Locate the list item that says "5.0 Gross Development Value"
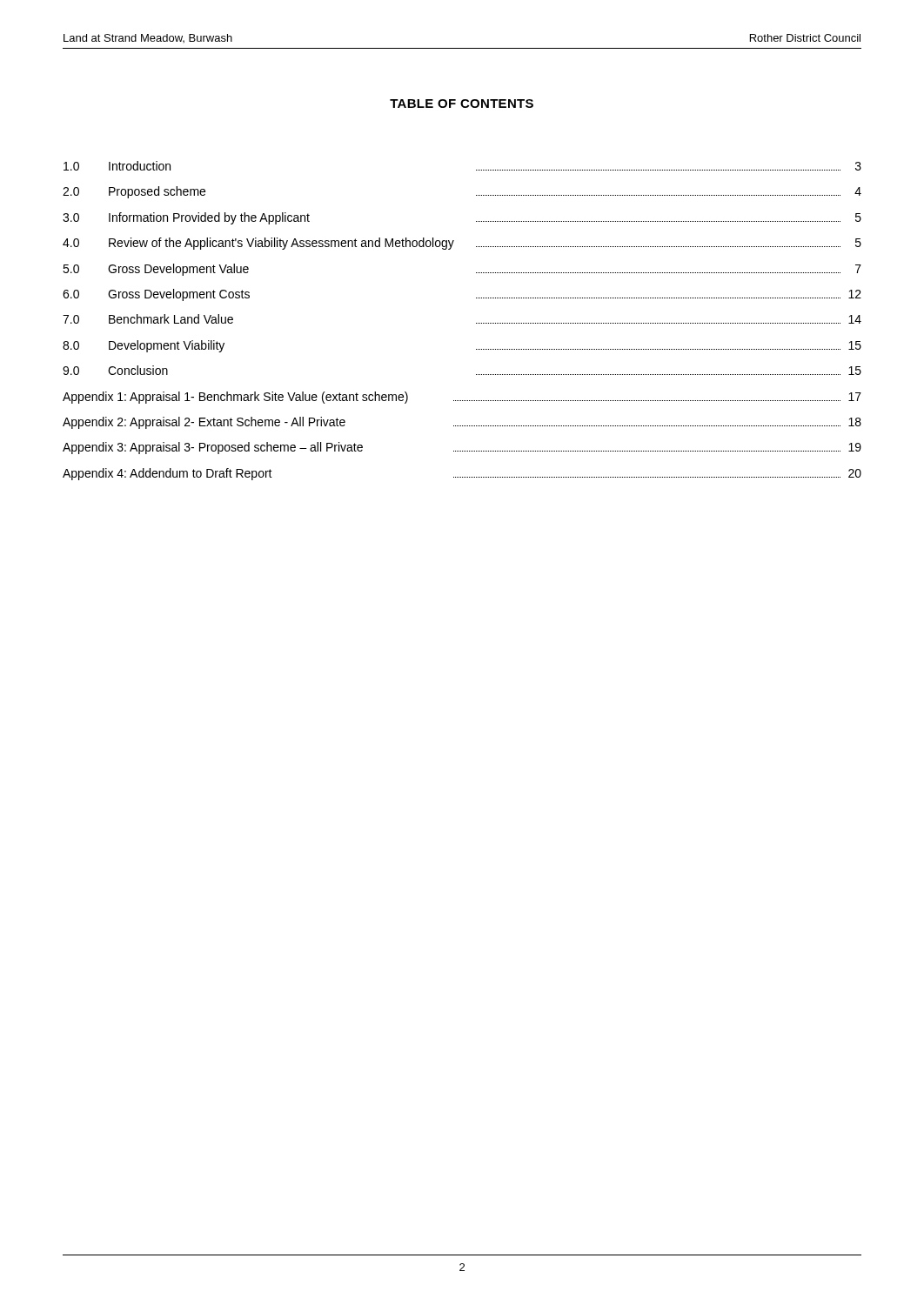Viewport: 924px width, 1305px height. pos(176,269)
